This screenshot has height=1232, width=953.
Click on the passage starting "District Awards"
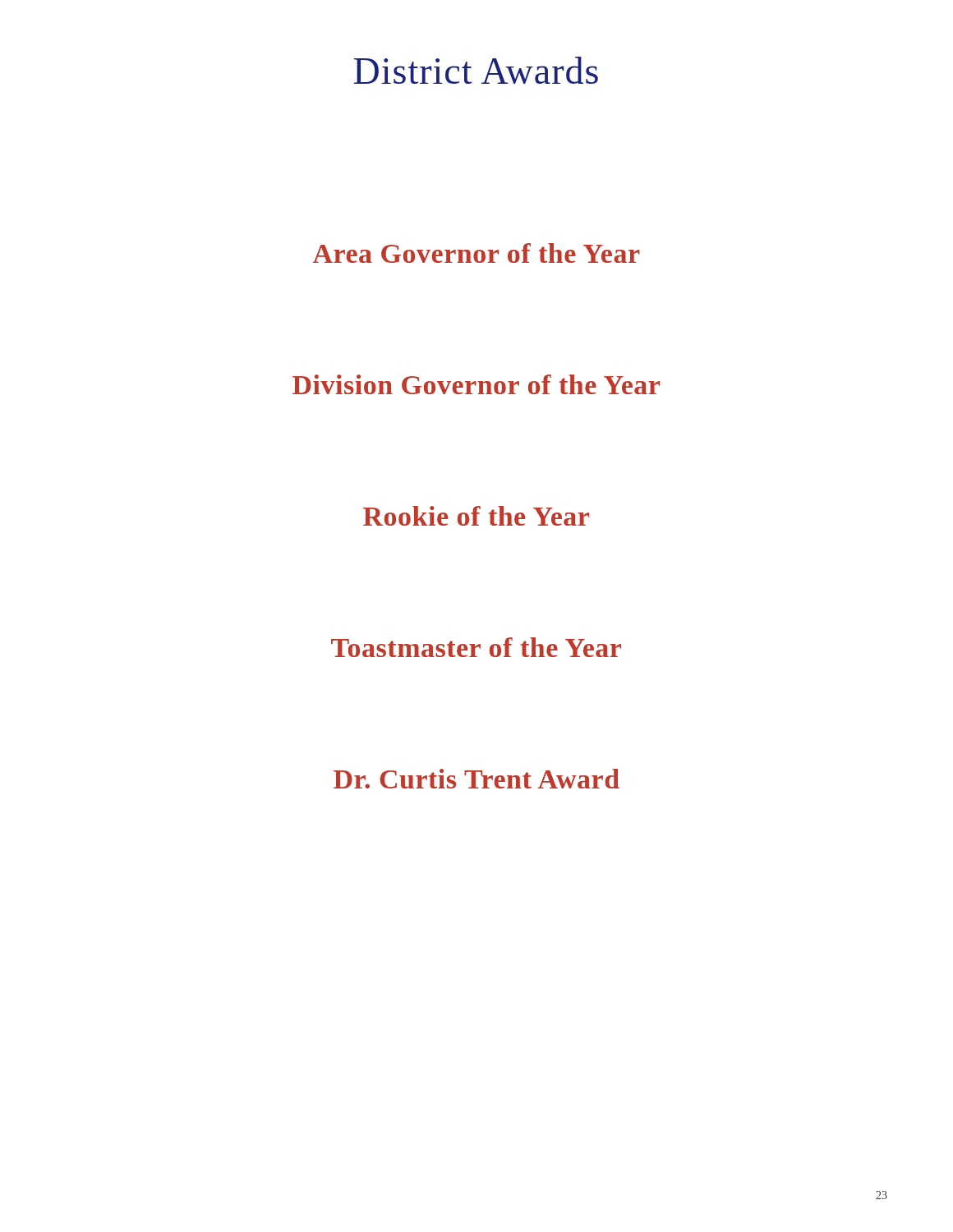476,71
